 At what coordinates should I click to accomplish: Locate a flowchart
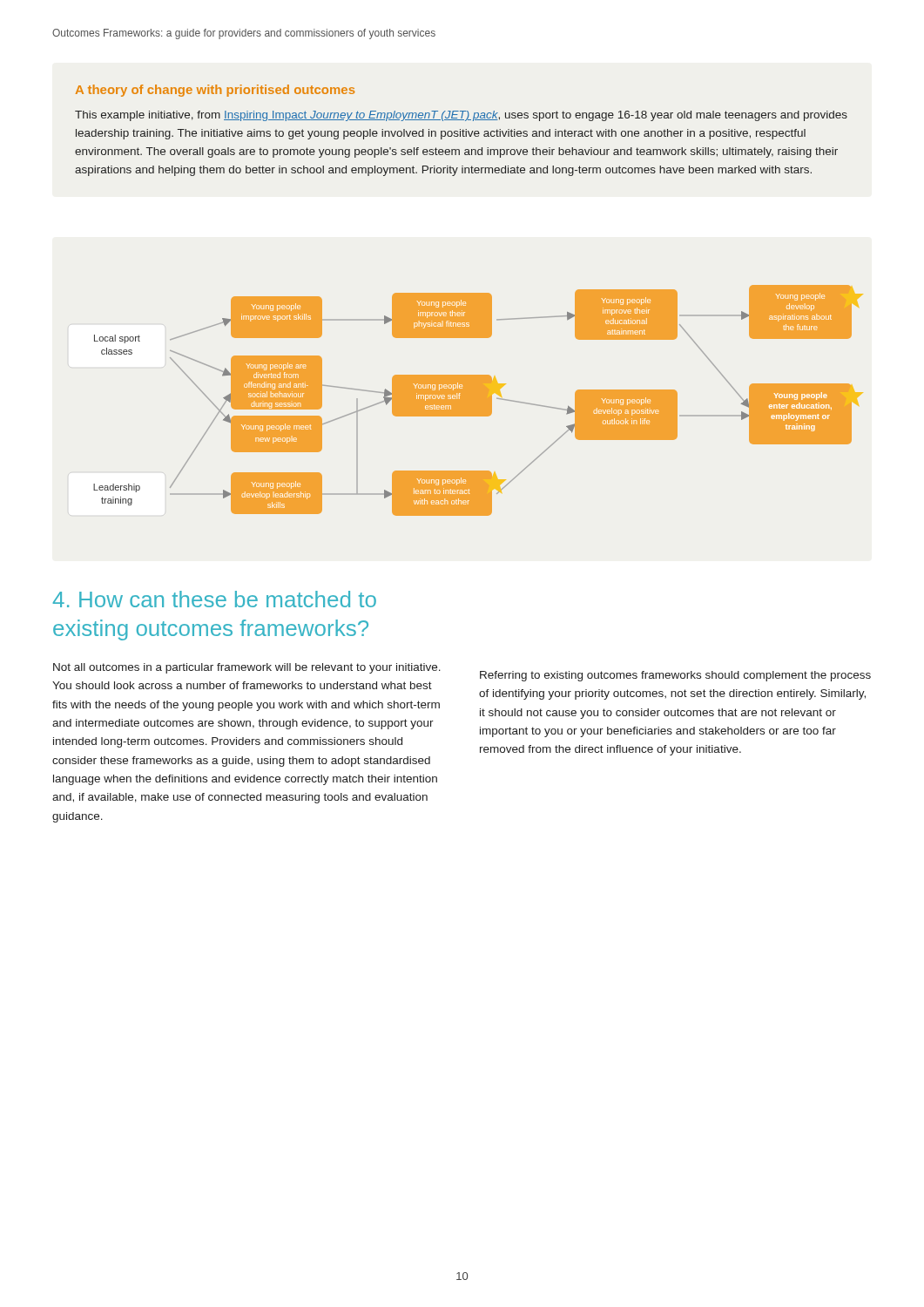[x=462, y=399]
